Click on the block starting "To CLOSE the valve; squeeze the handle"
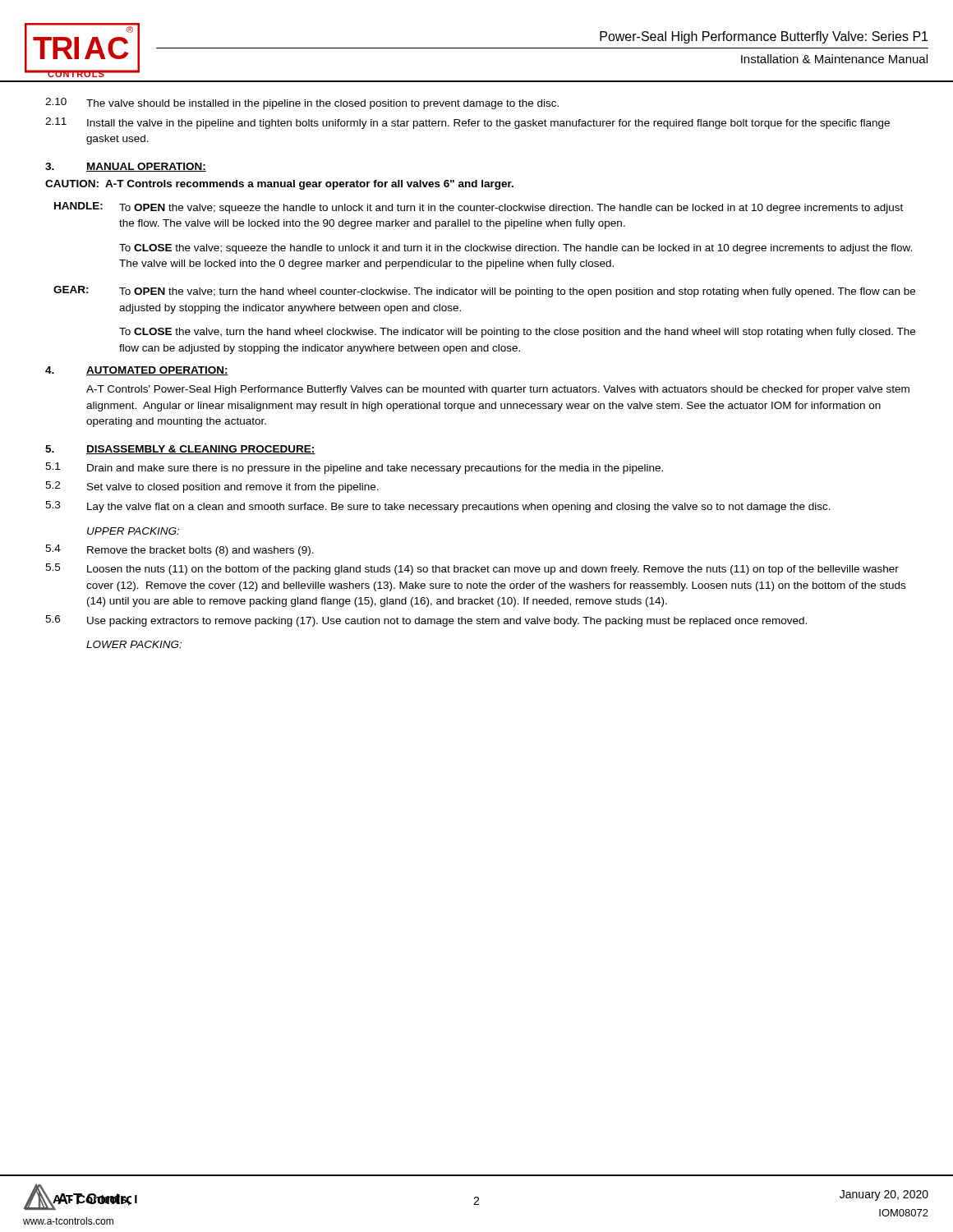This screenshot has width=953, height=1232. point(516,256)
